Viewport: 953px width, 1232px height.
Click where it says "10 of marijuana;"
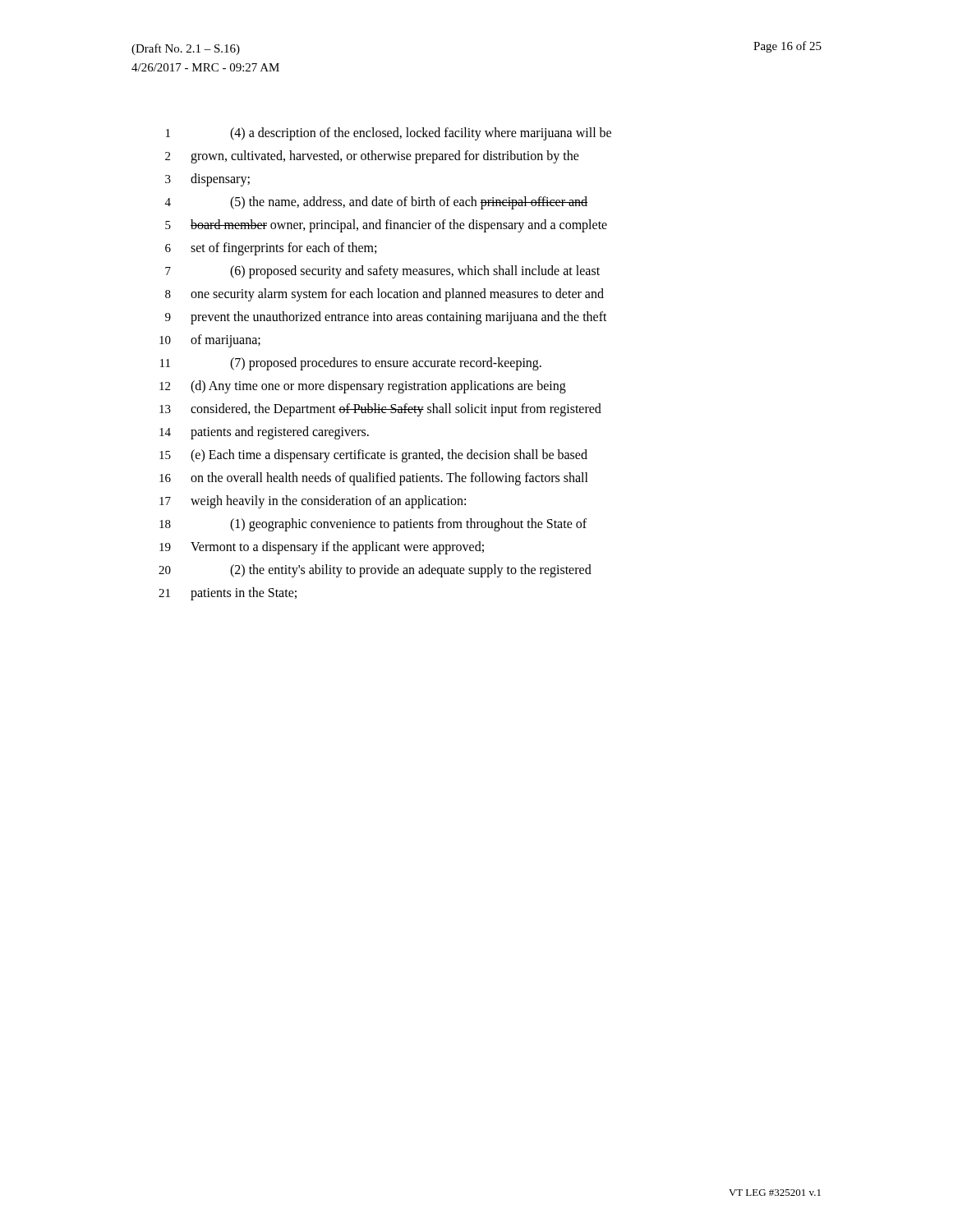pyautogui.click(x=210, y=341)
